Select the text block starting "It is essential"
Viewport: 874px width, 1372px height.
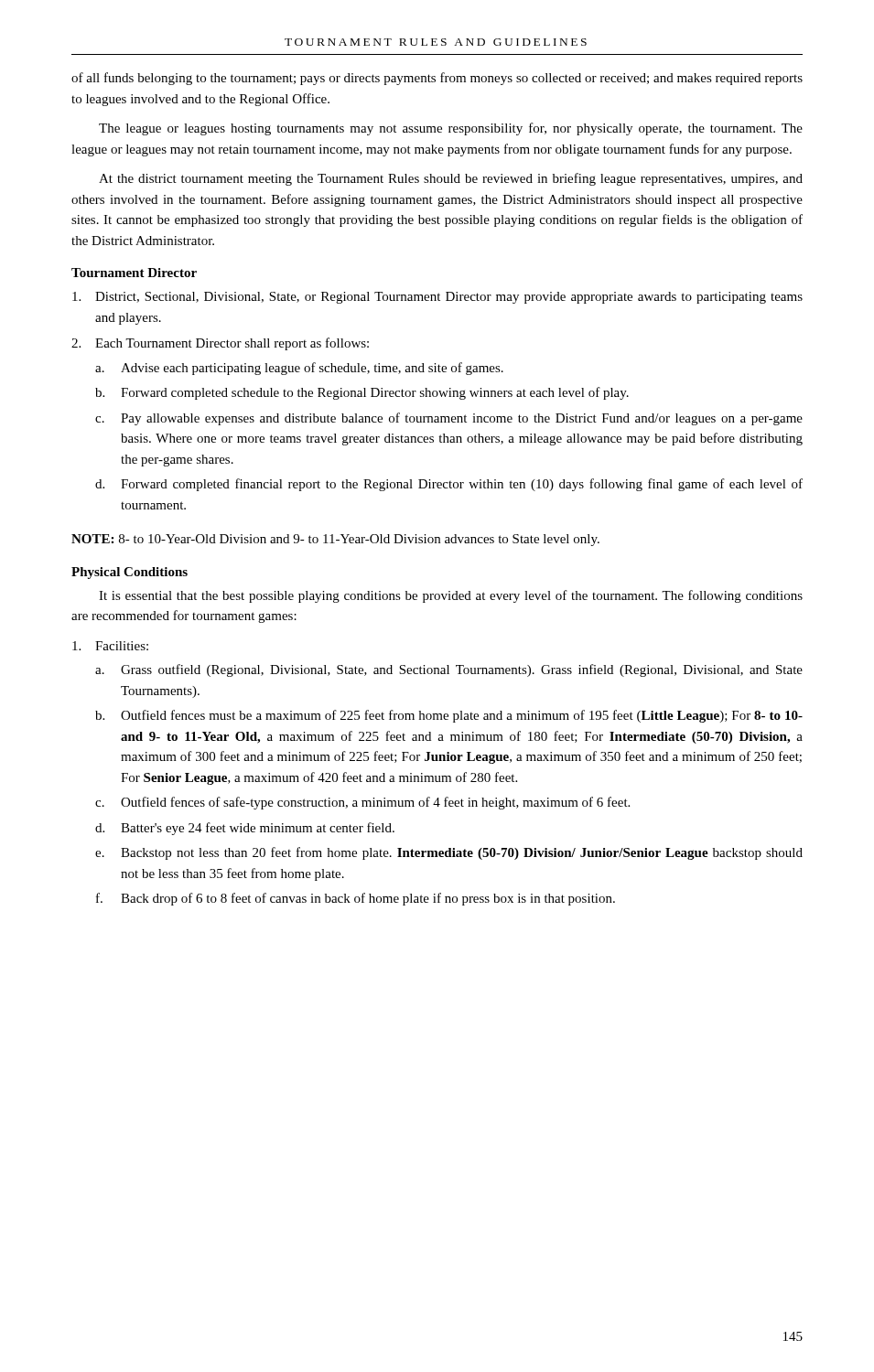click(x=437, y=605)
